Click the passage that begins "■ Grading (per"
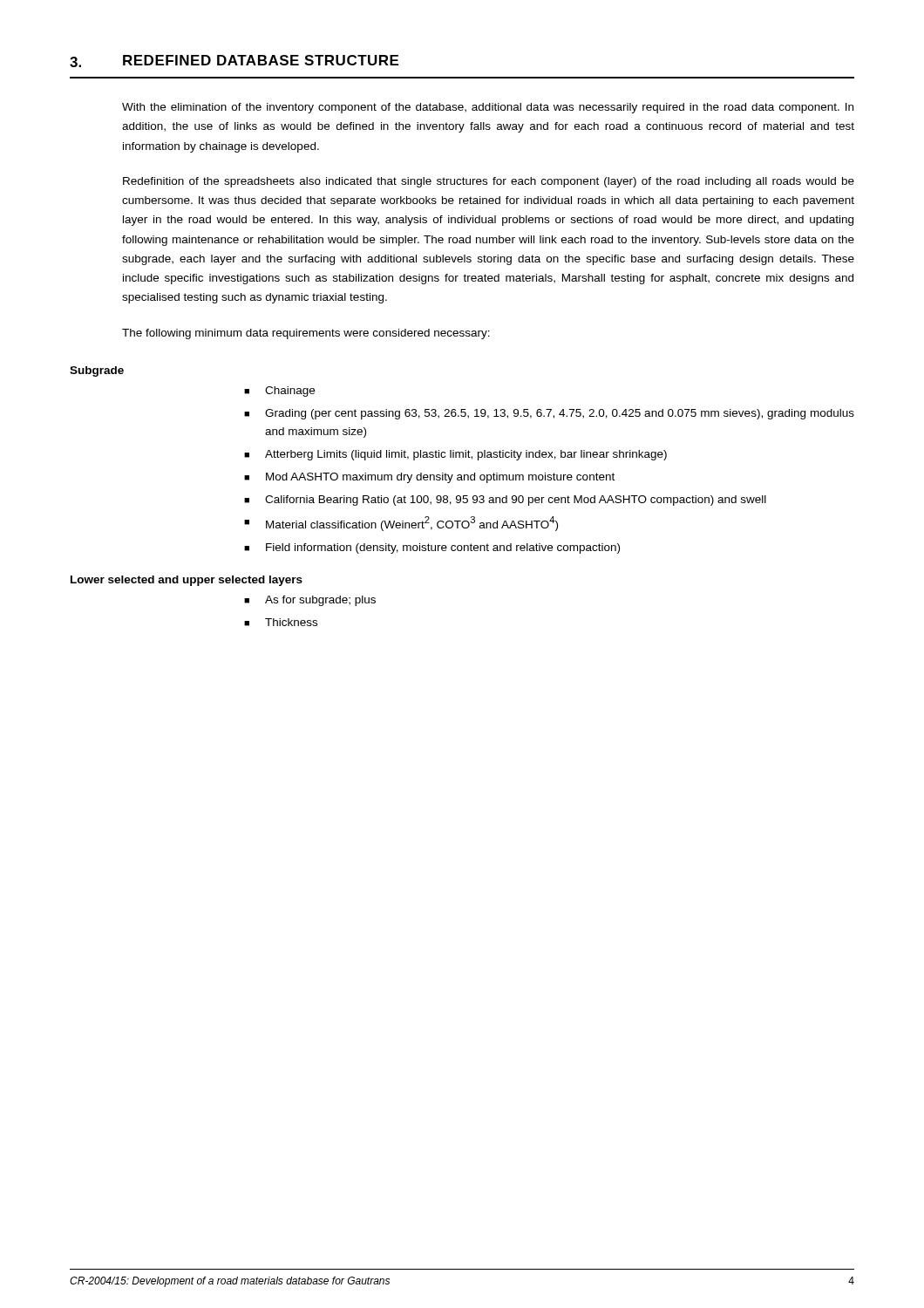Screen dimensions: 1308x924 pos(549,423)
